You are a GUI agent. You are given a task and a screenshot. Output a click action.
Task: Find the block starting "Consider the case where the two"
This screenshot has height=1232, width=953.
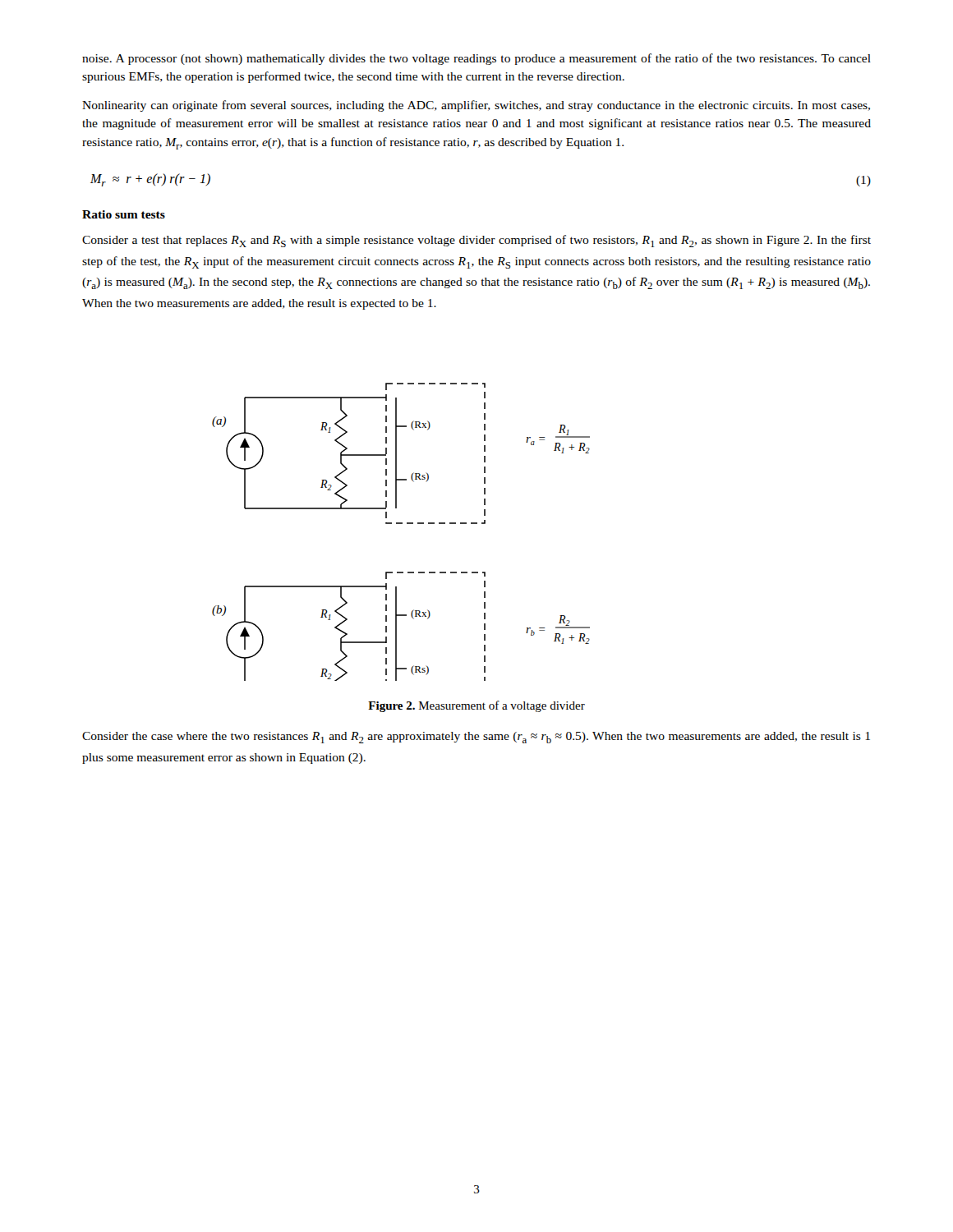tap(476, 747)
